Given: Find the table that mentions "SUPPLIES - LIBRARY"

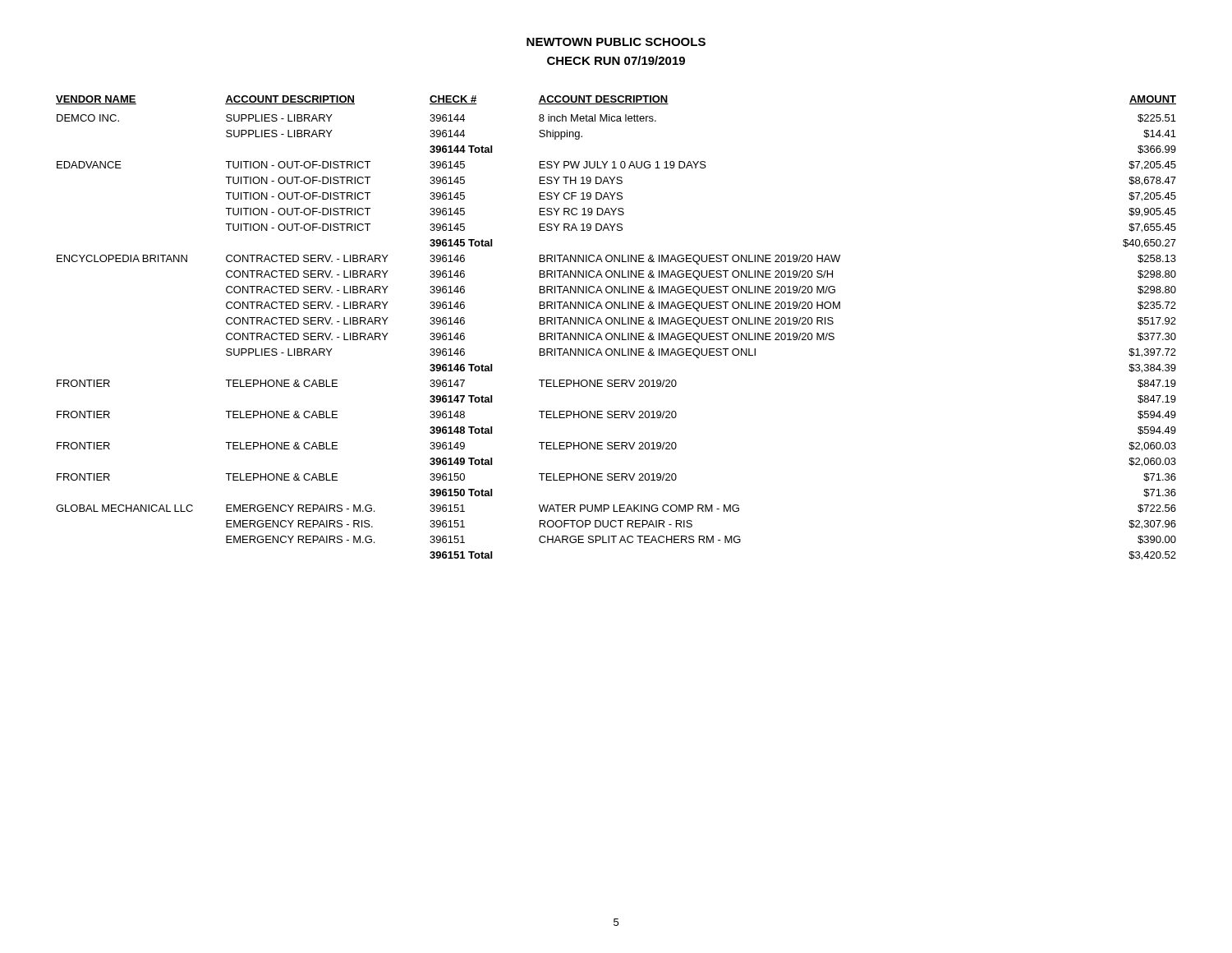Looking at the screenshot, I should tap(616, 326).
